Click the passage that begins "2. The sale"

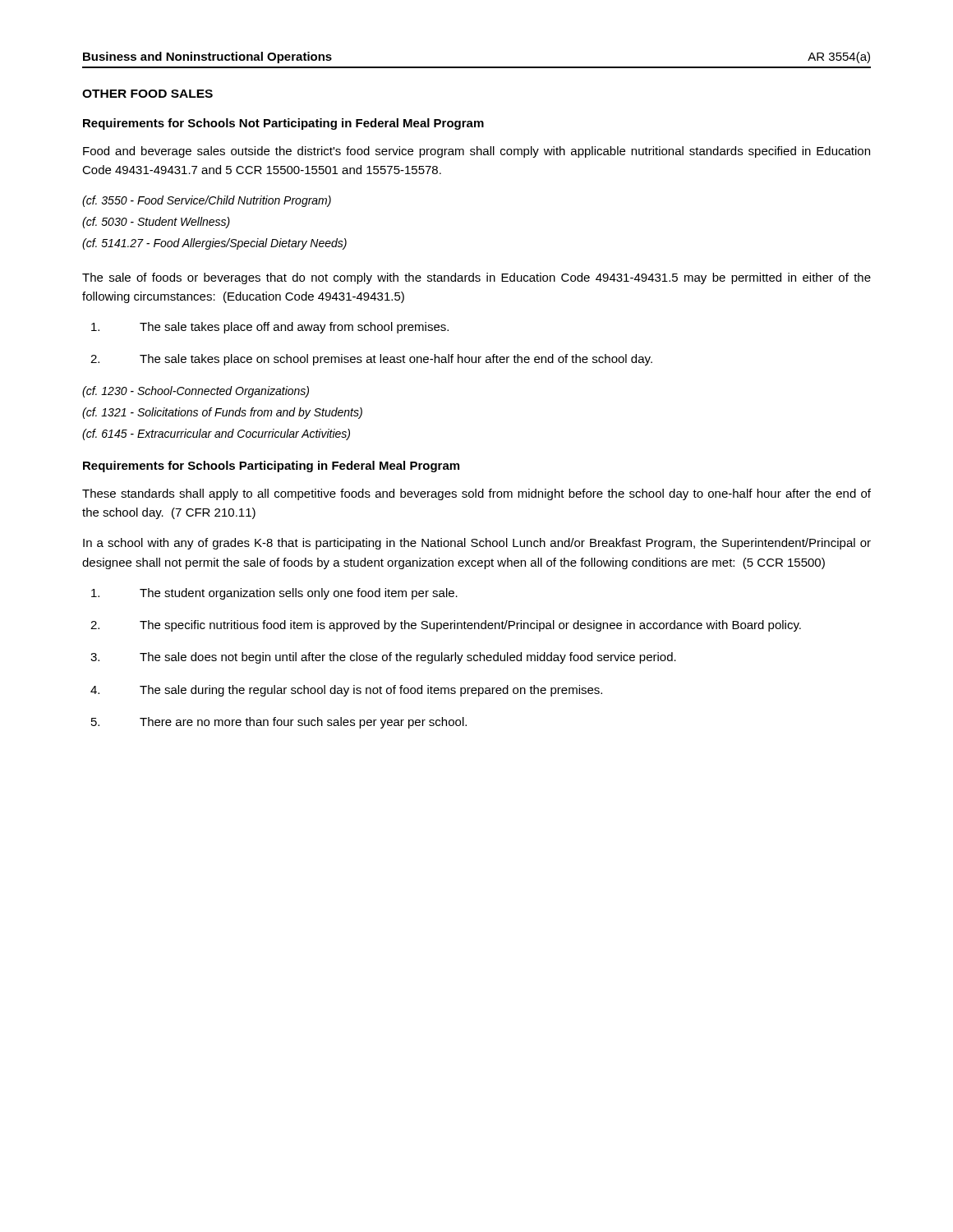point(476,359)
